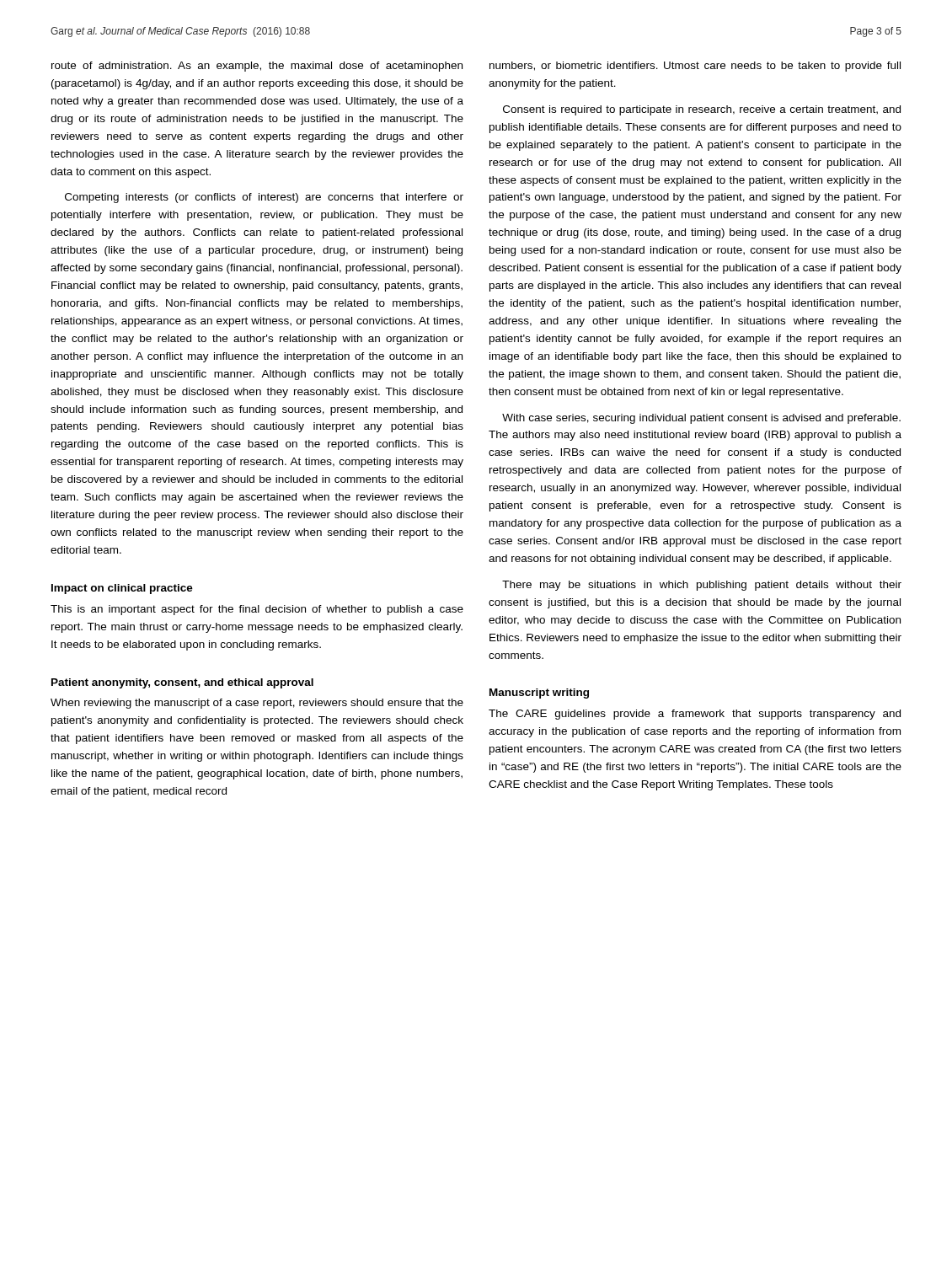
Task: Select the text block that says "numbers, or biometric identifiers. Utmost care needs"
Action: (x=695, y=75)
